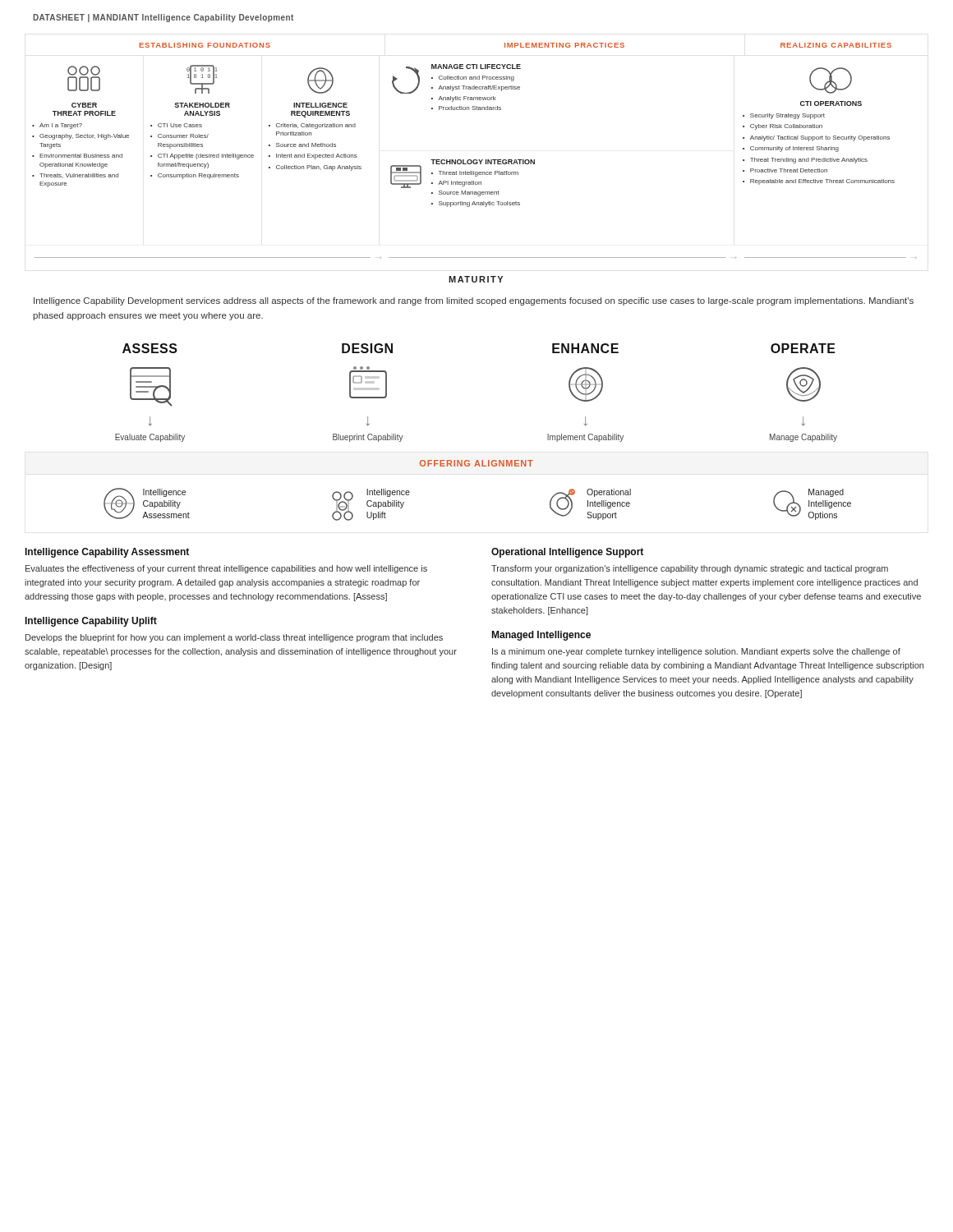Find the text block starting "Is a minimum one-year complete turnkey intelligence solution."
The height and width of the screenshot is (1232, 953).
click(708, 673)
